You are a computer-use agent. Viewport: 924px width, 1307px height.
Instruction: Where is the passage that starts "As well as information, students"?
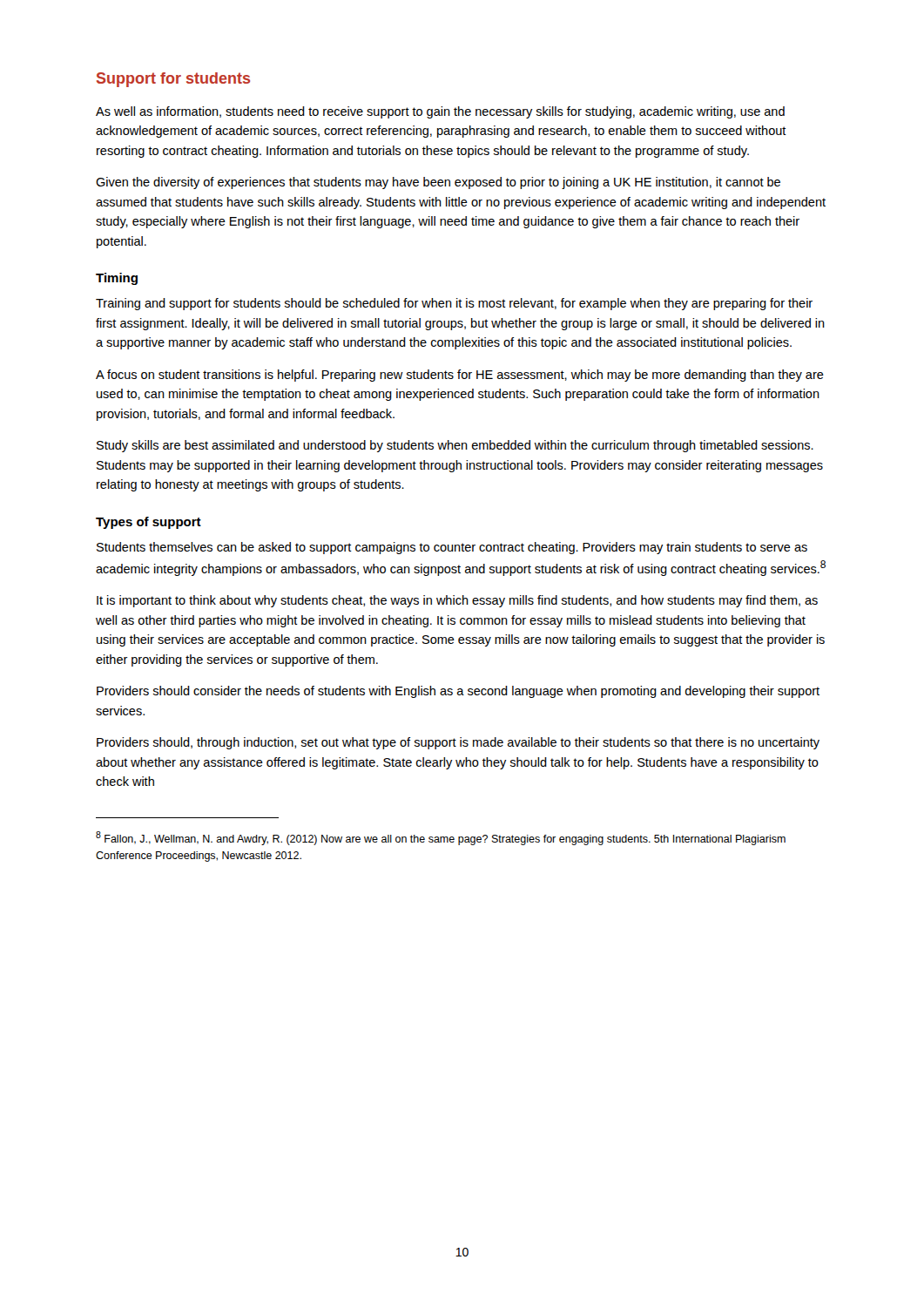441,131
